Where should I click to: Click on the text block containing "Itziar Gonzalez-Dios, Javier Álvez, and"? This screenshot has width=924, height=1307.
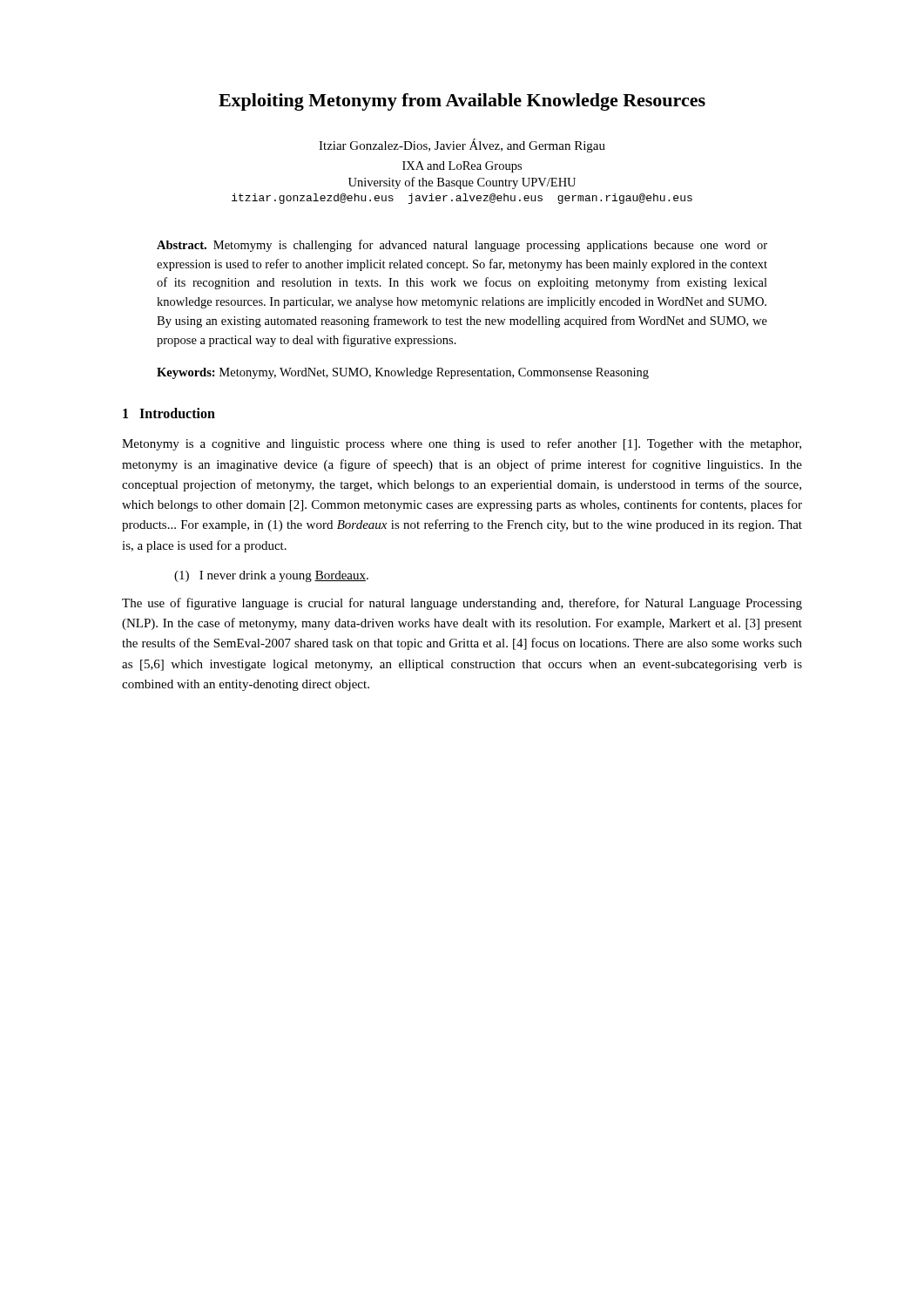(462, 145)
